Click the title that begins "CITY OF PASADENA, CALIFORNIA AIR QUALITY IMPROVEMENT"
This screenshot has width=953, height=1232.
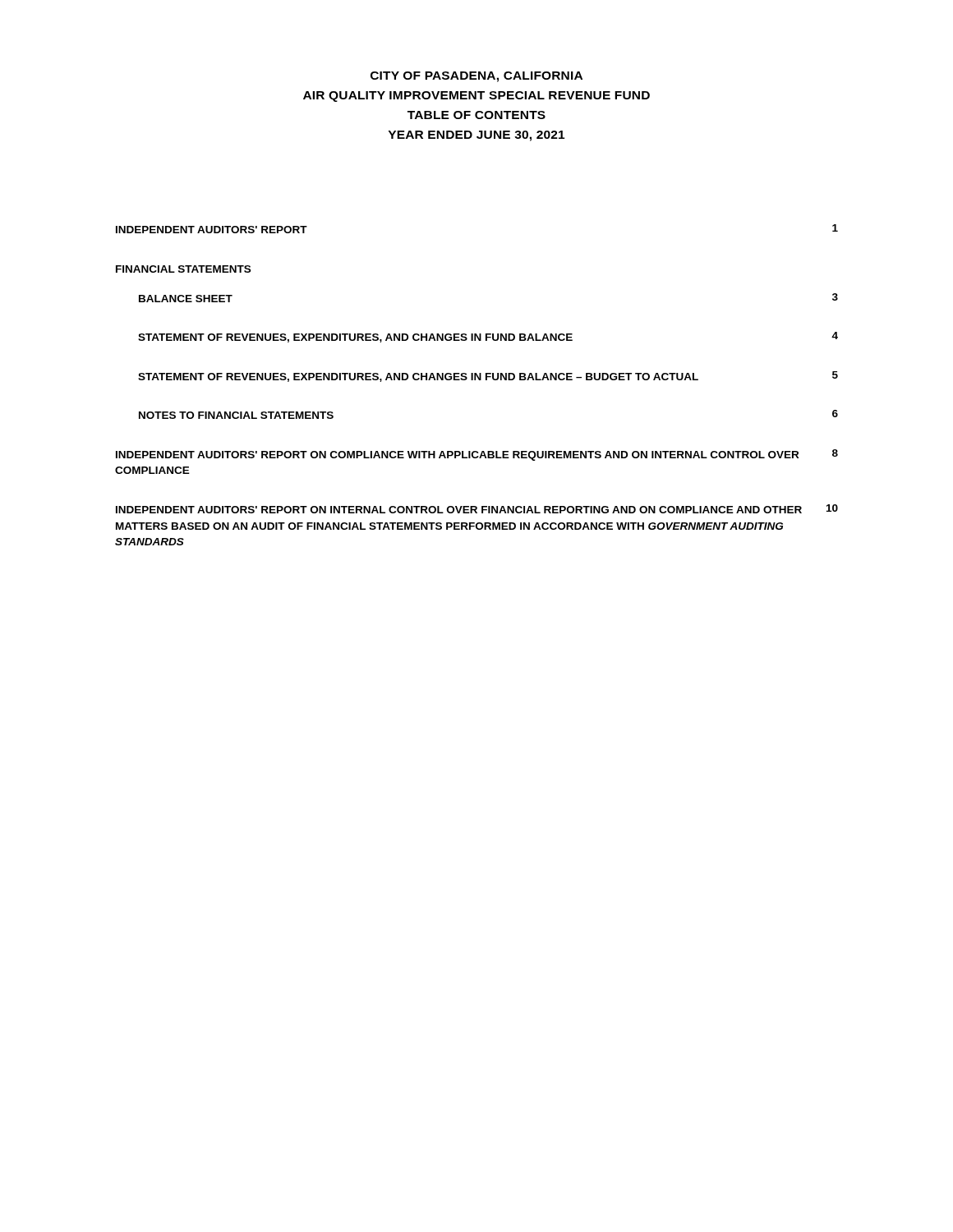pyautogui.click(x=476, y=105)
